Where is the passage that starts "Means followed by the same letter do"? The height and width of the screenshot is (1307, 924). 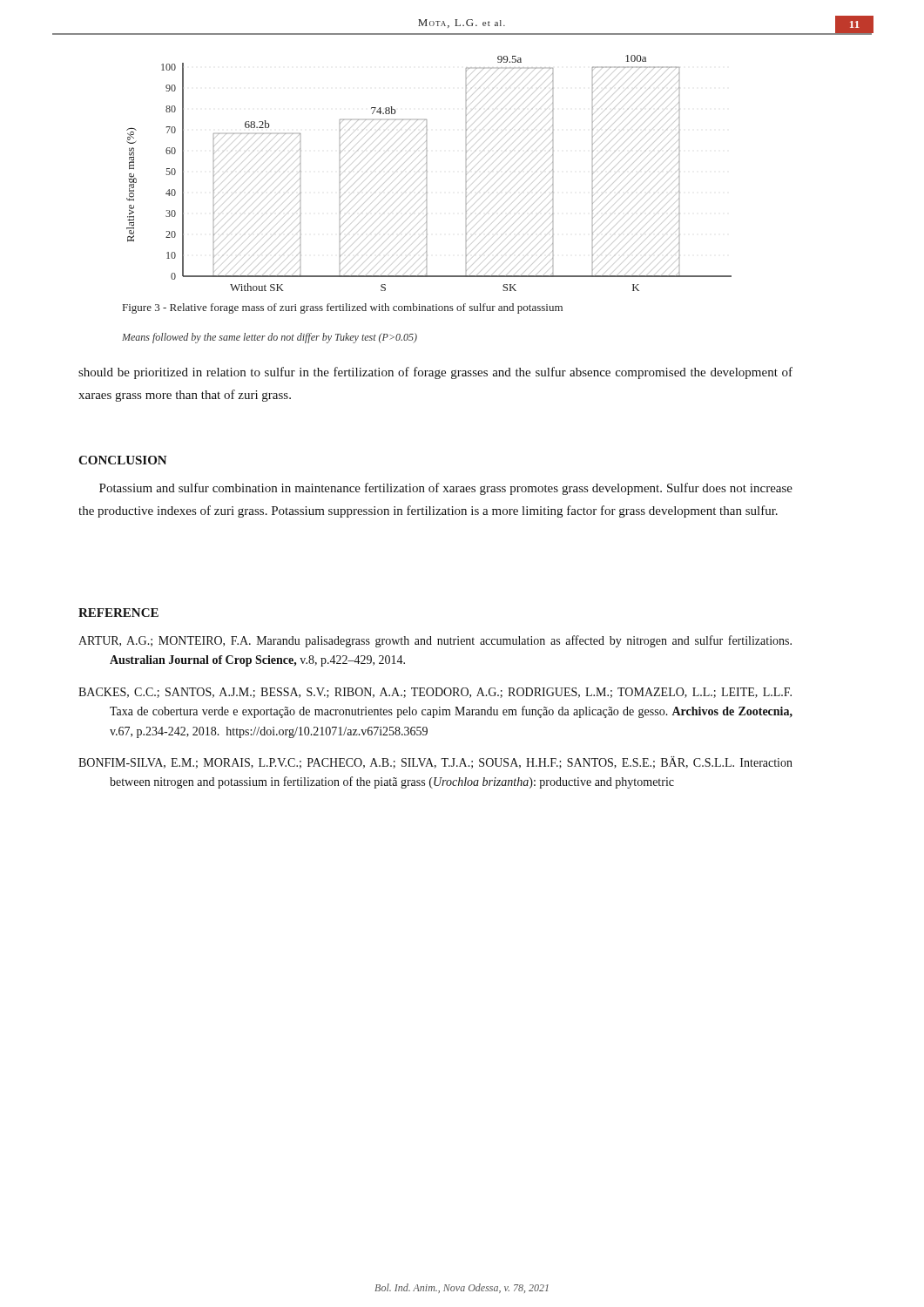[270, 337]
